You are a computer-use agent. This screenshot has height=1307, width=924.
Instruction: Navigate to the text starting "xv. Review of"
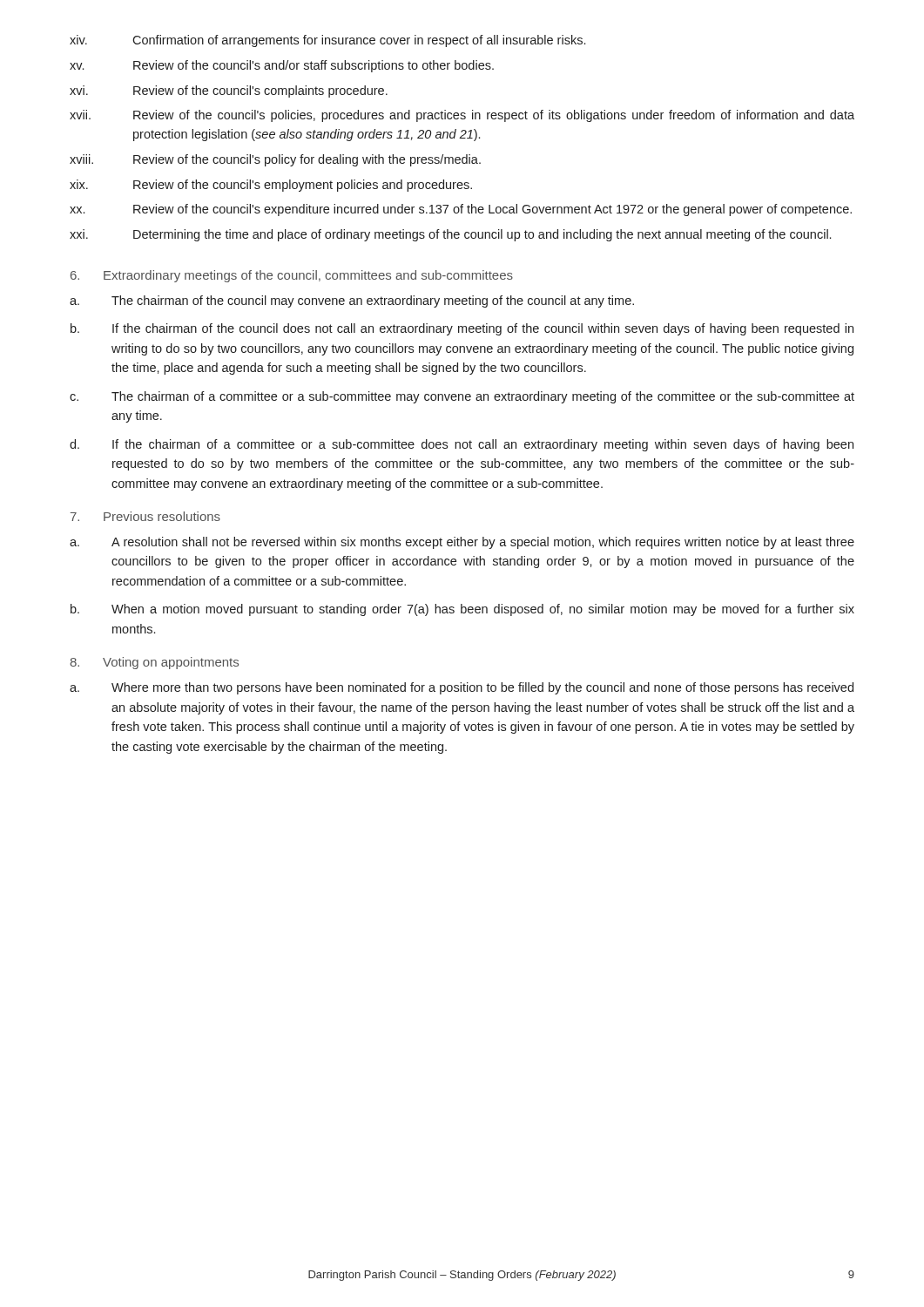pyautogui.click(x=462, y=66)
